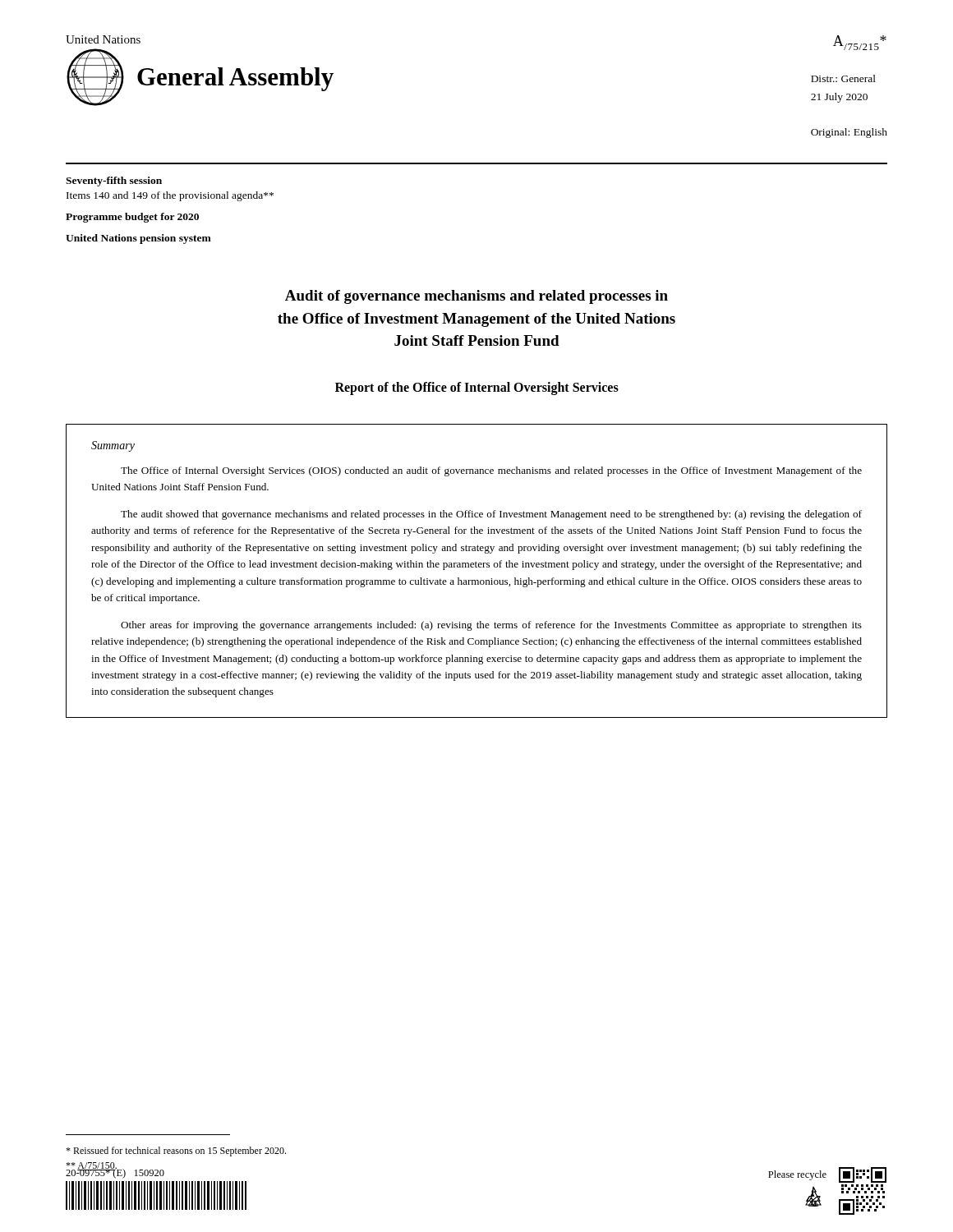Screen dimensions: 1232x953
Task: Navigate to the passage starting "Seventy-fifth session"
Action: pos(114,180)
